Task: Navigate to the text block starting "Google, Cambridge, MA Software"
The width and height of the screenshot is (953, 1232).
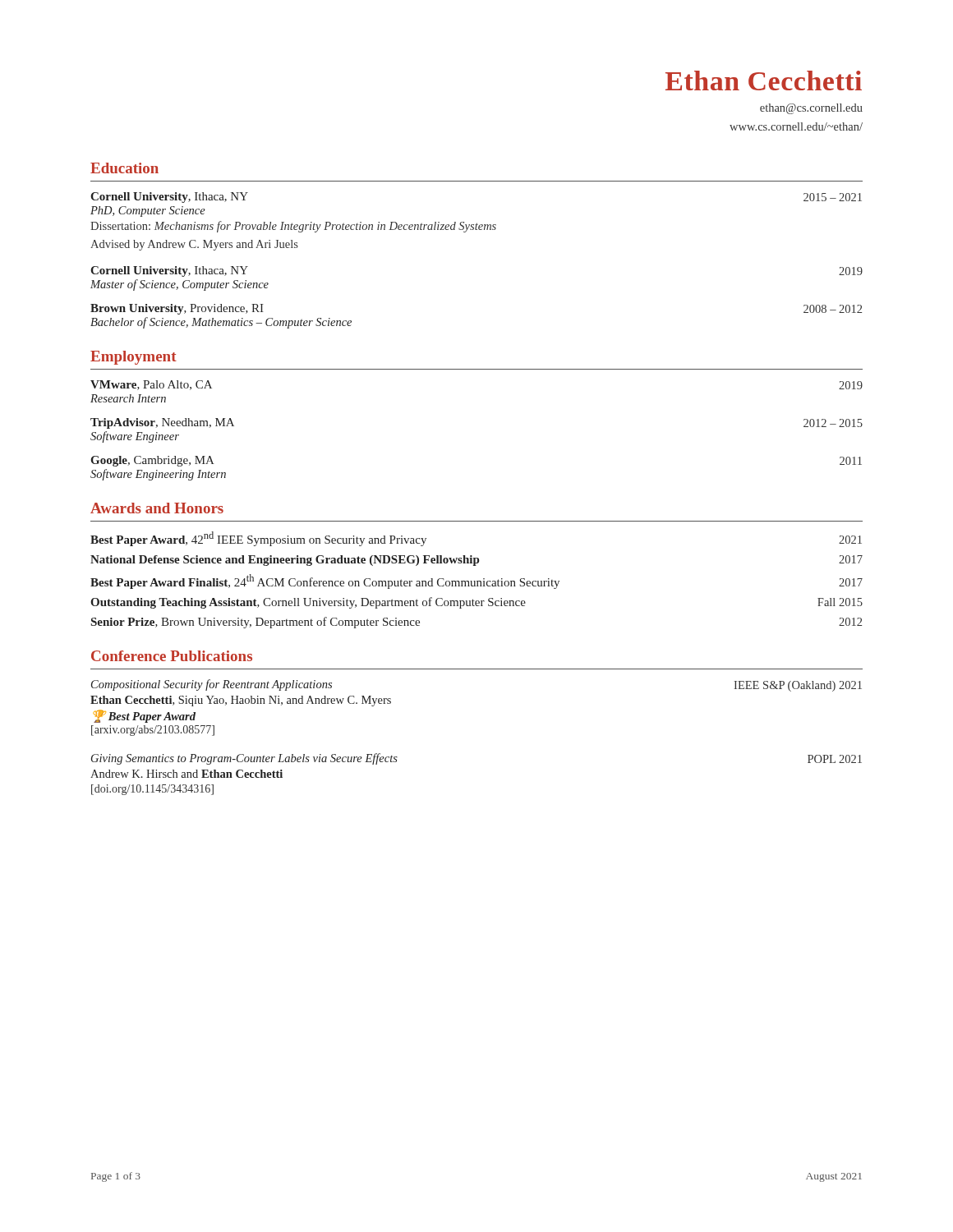Action: [152, 461]
